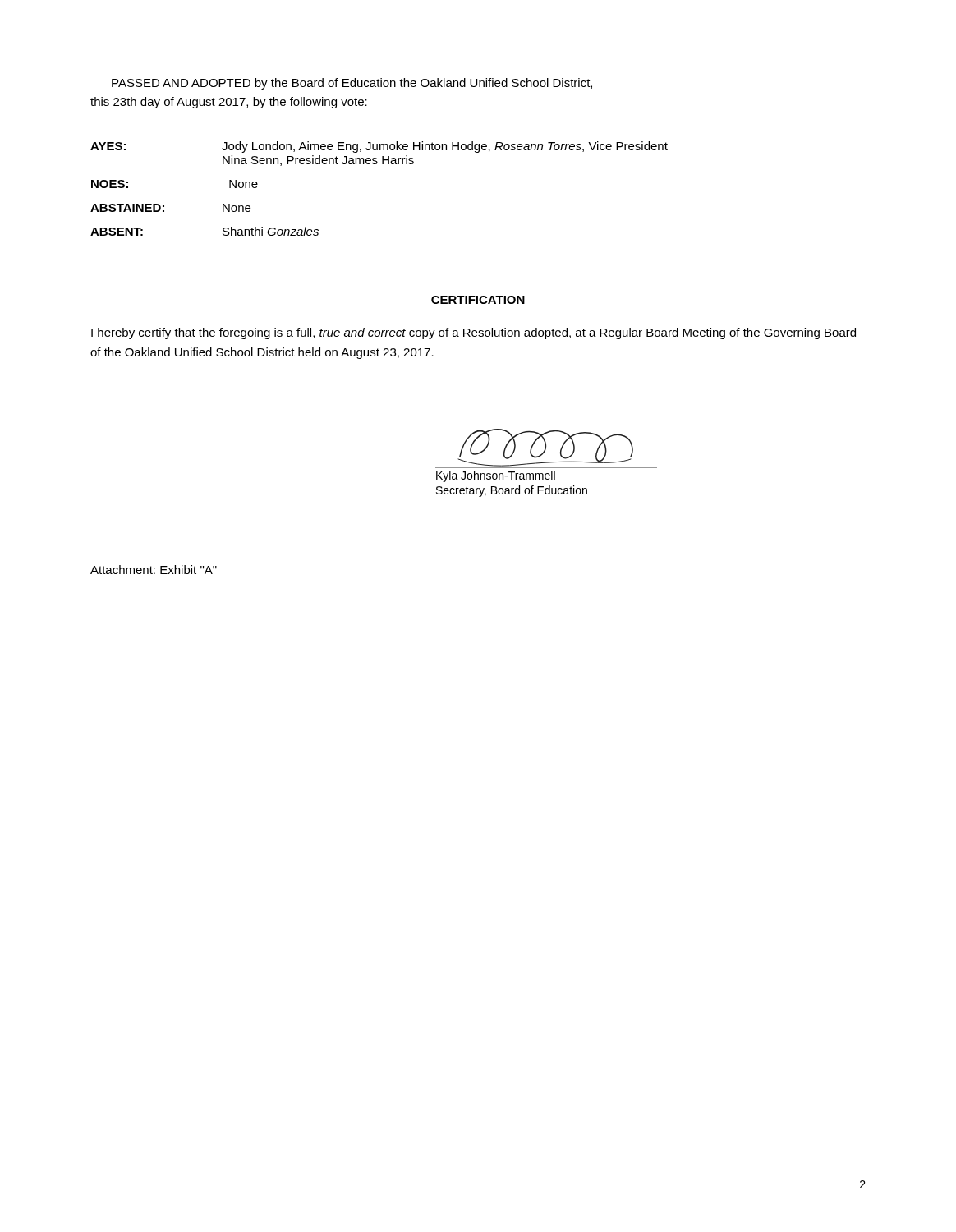Locate the passage starting "AYES: Jody London, Aimee"
956x1232 pixels.
pos(379,147)
